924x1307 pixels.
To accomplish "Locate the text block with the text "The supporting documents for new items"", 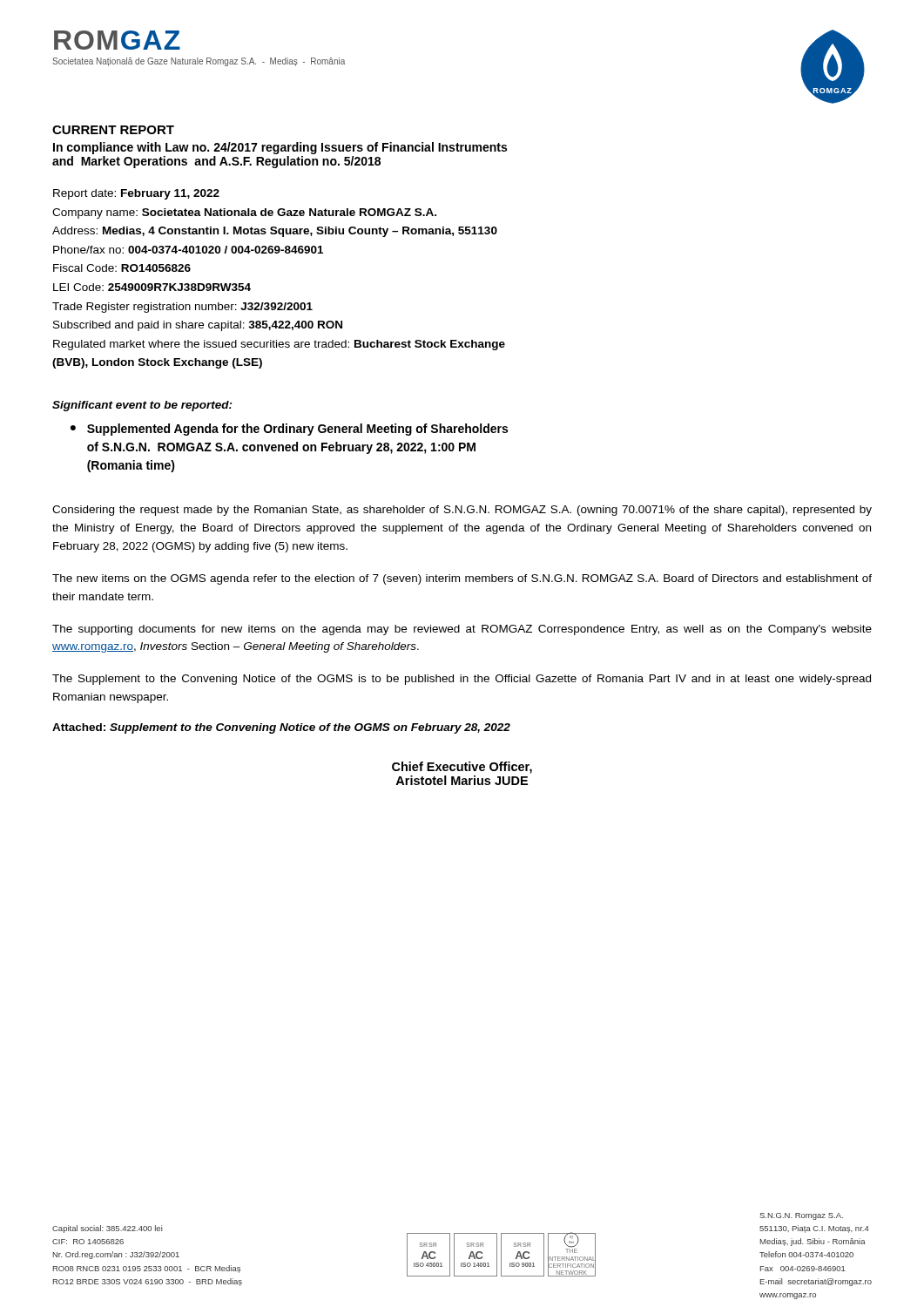I will pos(462,638).
